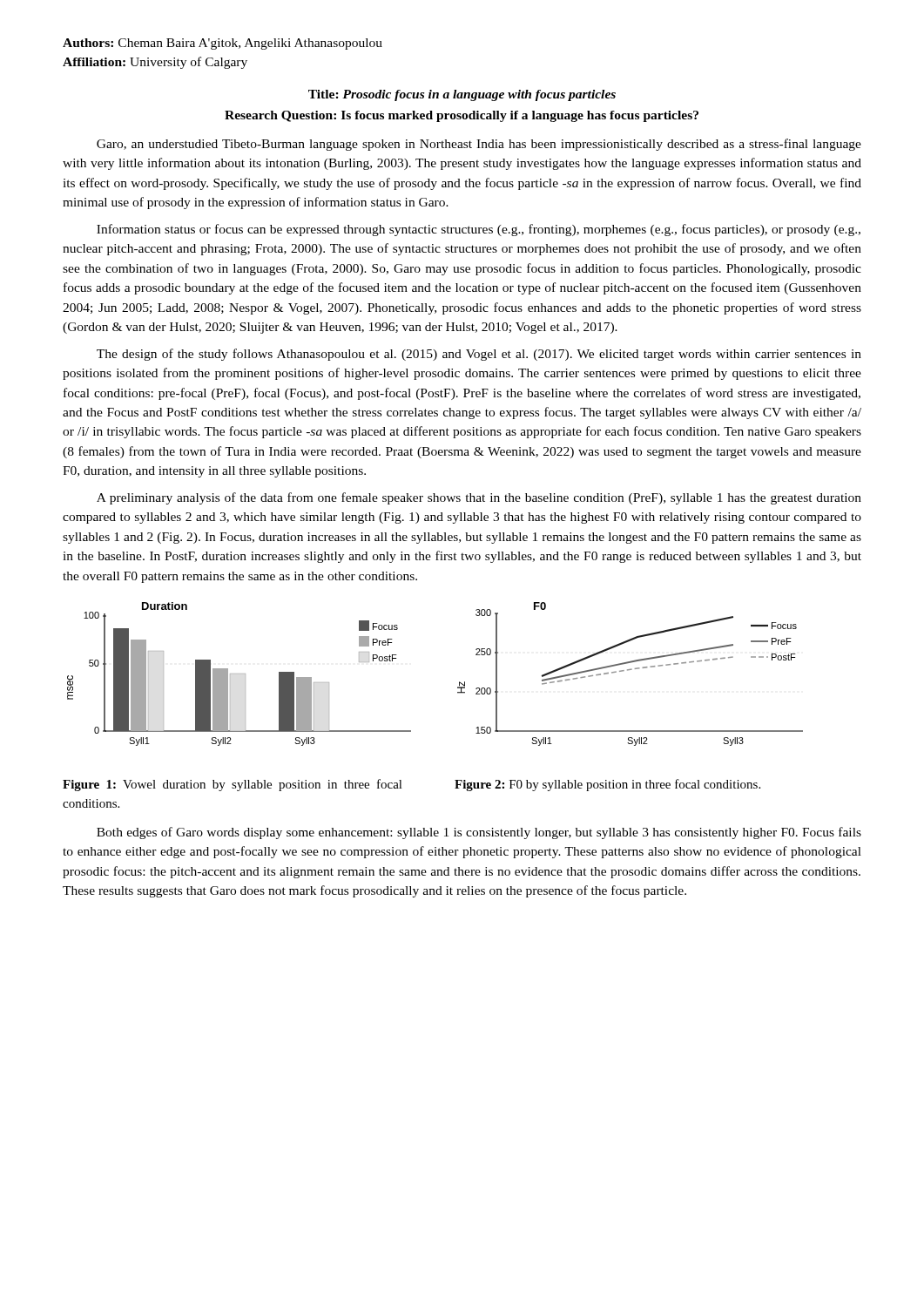Click the passage that begins "Information status or focus"

[x=462, y=278]
